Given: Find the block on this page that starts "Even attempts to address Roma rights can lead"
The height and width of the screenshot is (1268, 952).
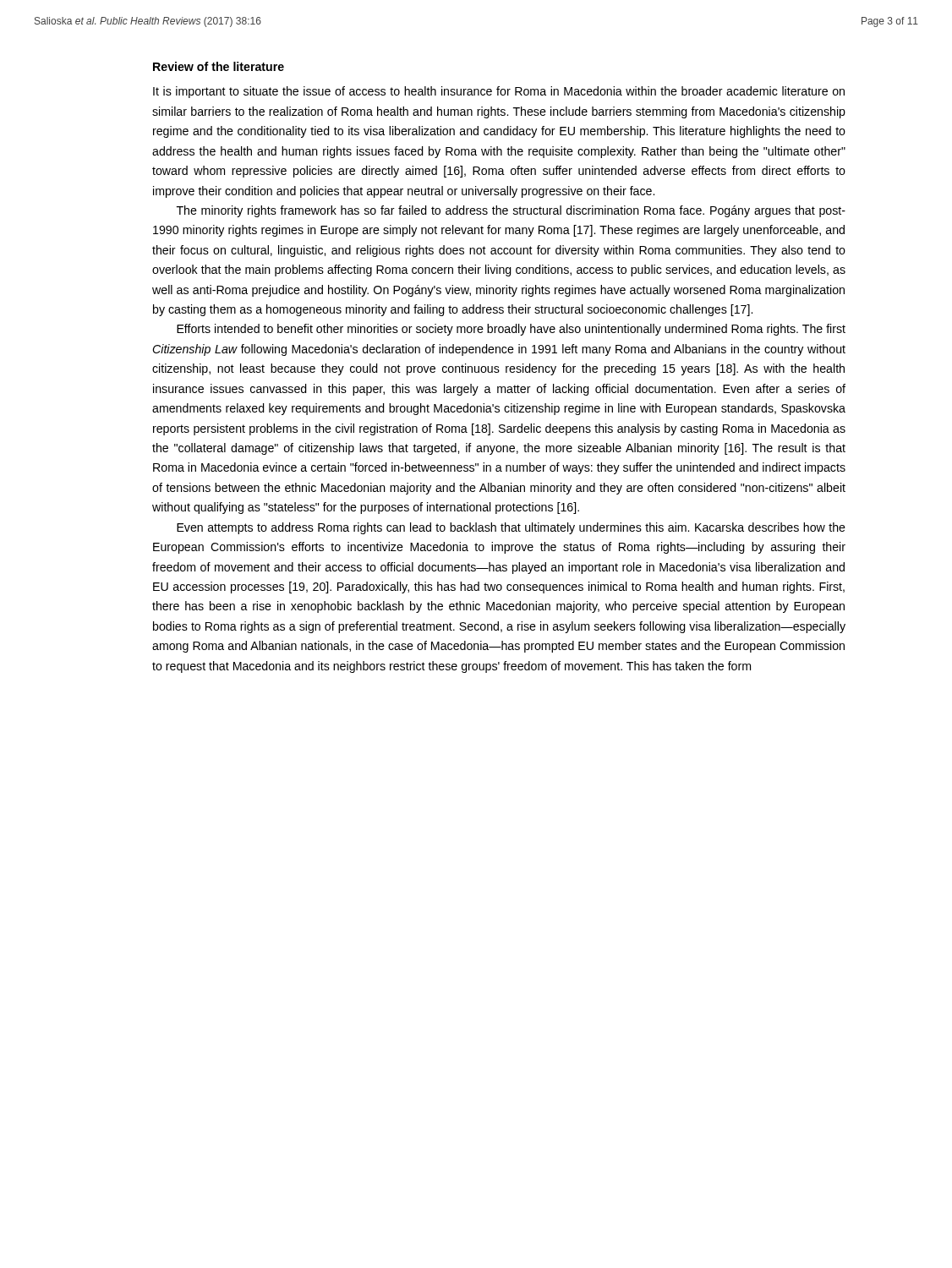Looking at the screenshot, I should (499, 597).
